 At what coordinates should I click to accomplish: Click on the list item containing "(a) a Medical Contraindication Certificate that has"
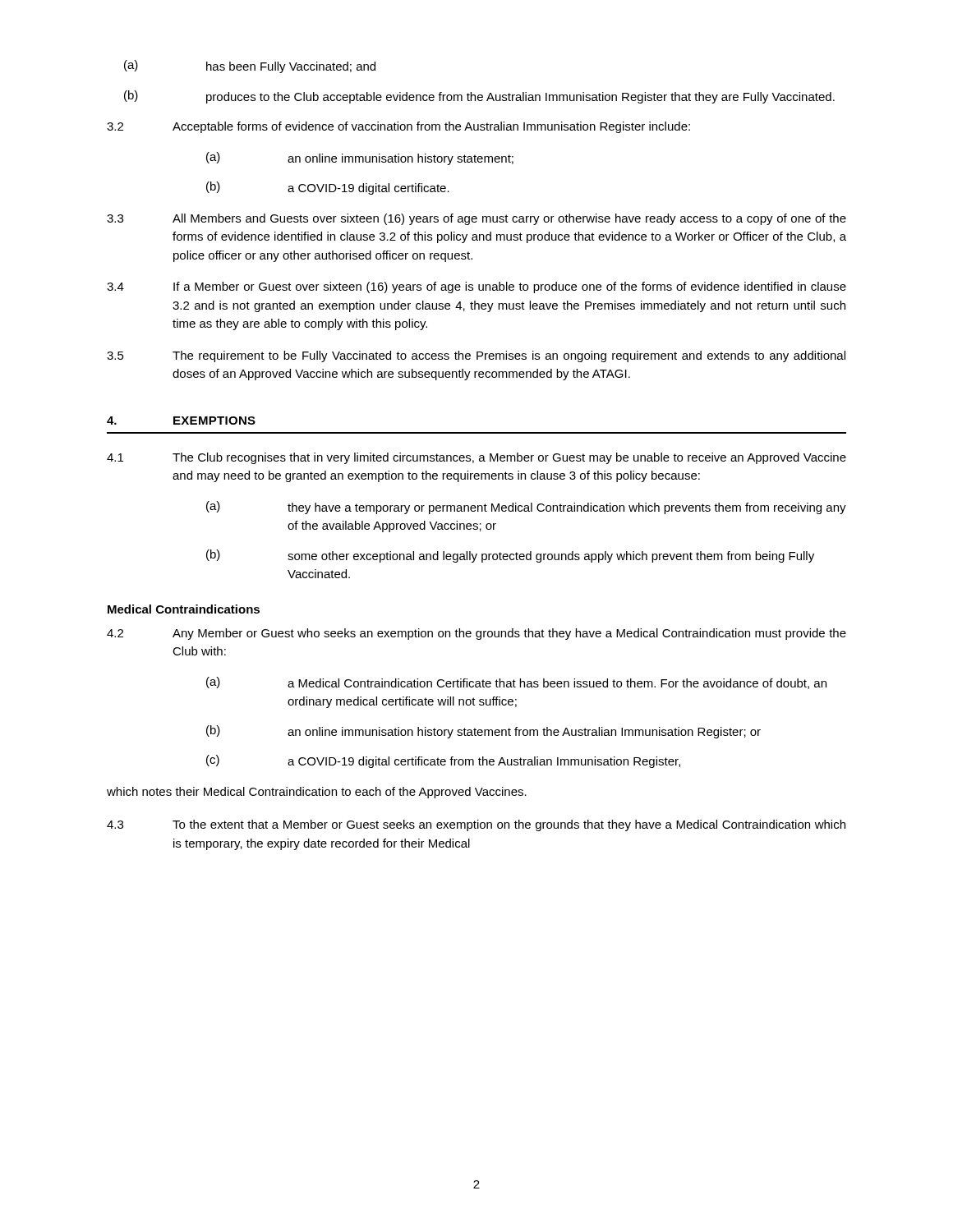coord(518,692)
